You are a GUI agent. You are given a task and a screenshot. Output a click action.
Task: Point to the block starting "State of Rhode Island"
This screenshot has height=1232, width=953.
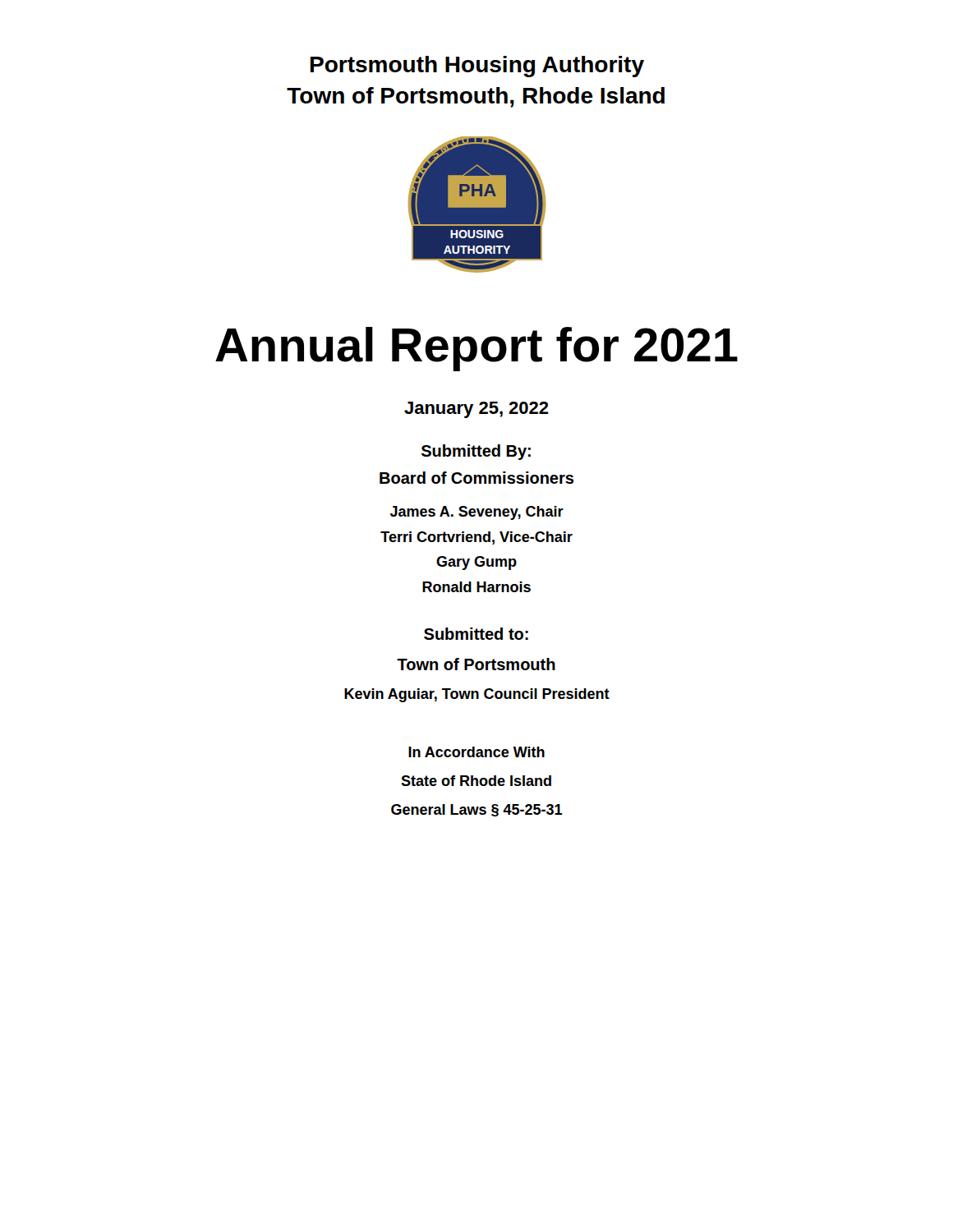coord(476,781)
